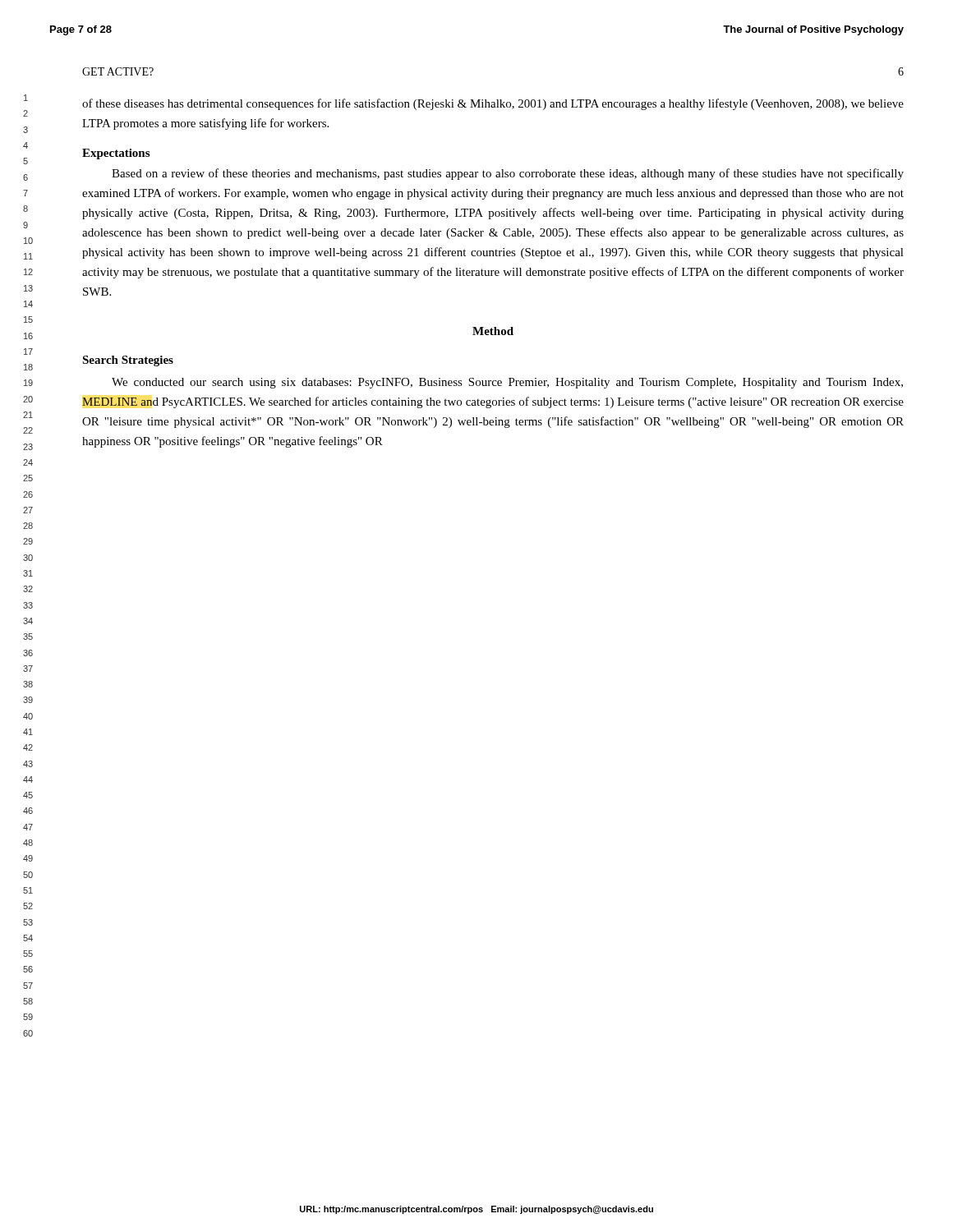Find the text block with the text "We conducted our search using six databases: PsycINFO,"
The width and height of the screenshot is (953, 1232).
pyautogui.click(x=493, y=411)
